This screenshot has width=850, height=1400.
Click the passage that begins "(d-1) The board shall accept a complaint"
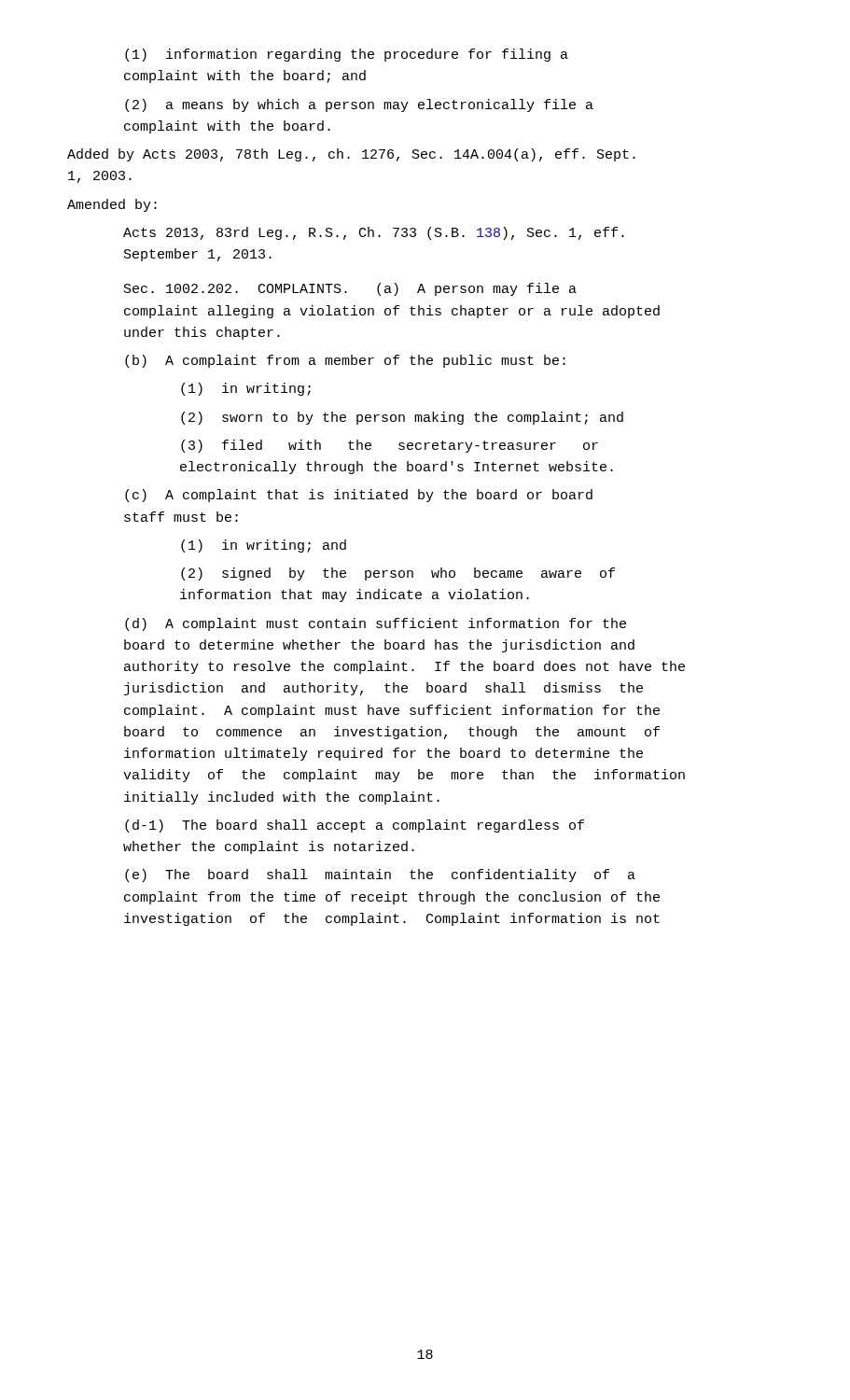pyautogui.click(x=354, y=837)
